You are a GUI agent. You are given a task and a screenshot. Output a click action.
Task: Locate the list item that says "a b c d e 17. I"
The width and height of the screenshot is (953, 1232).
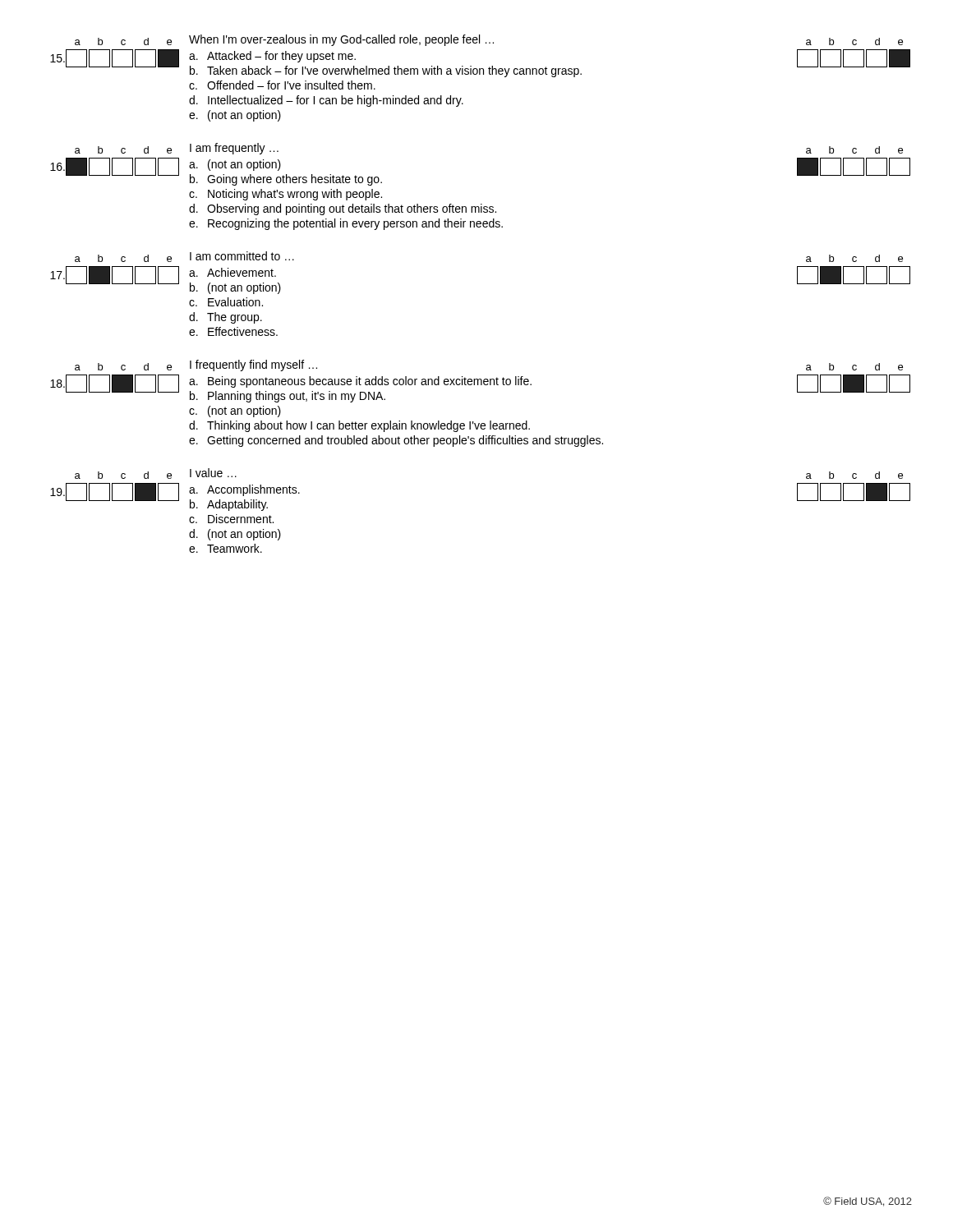78,257
